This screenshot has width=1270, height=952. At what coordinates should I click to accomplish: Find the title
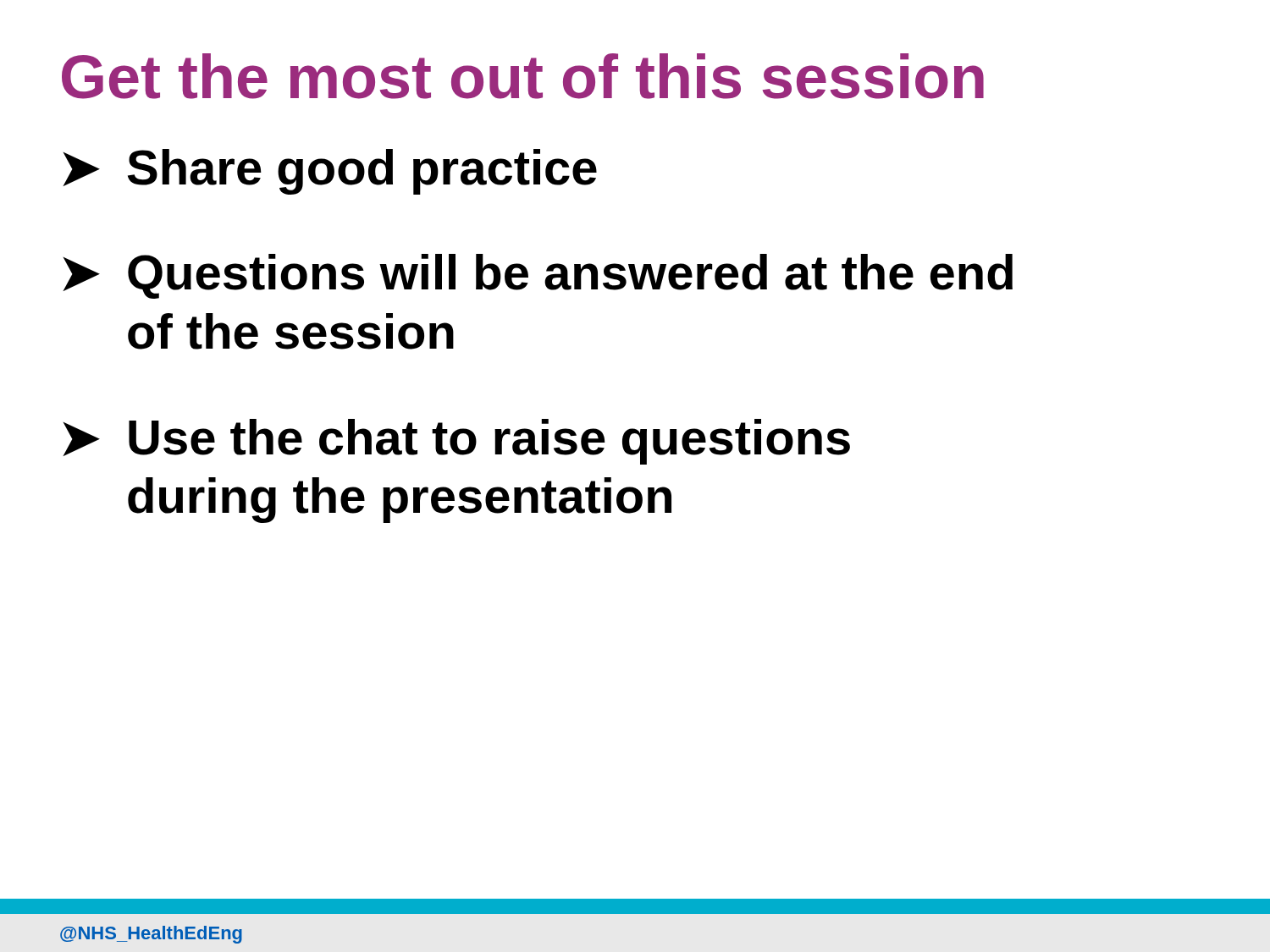tap(523, 77)
